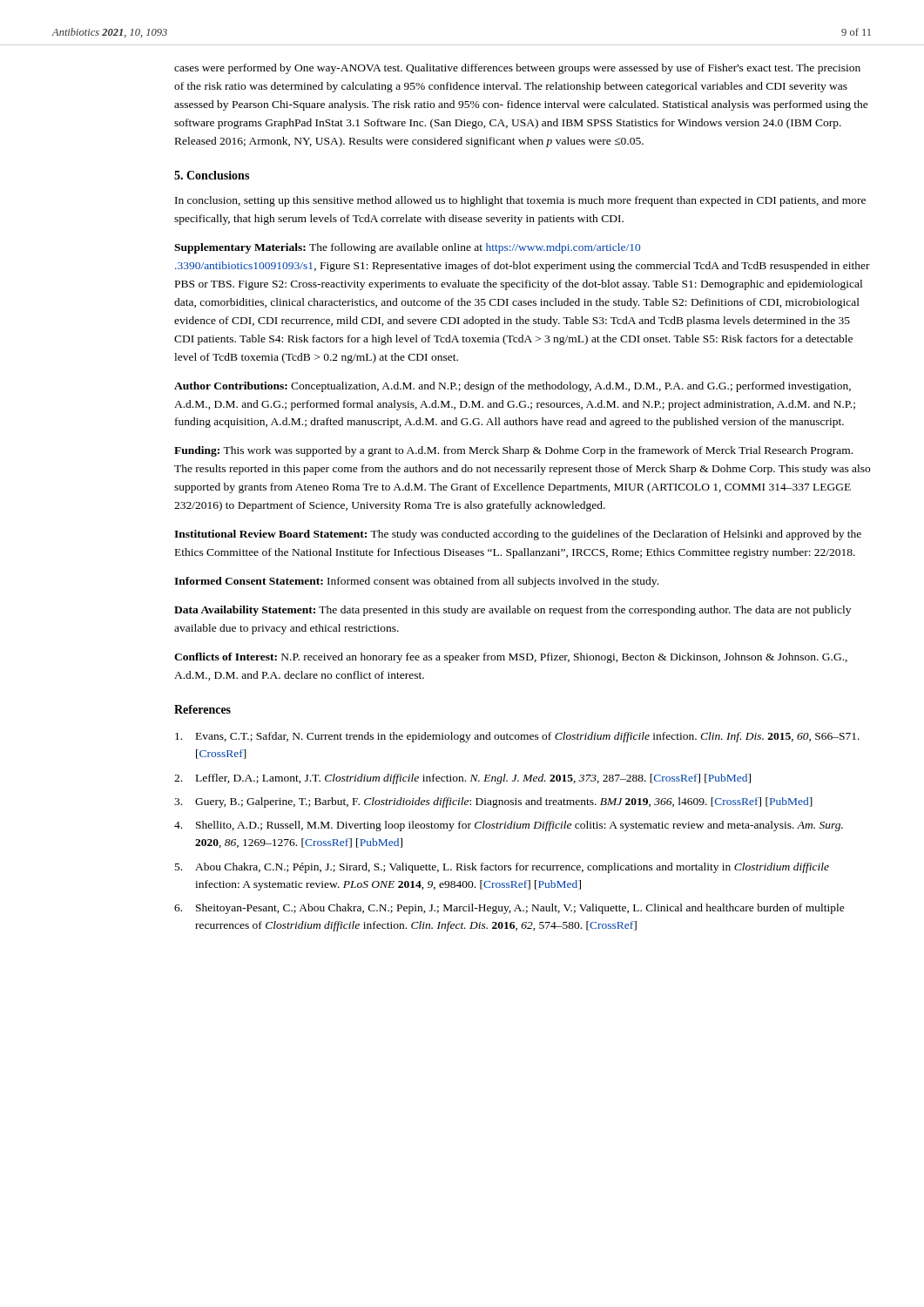This screenshot has height=1307, width=924.
Task: Select the block starting "4. Shellito, A.D.; Russell, M.M."
Action: tap(523, 834)
